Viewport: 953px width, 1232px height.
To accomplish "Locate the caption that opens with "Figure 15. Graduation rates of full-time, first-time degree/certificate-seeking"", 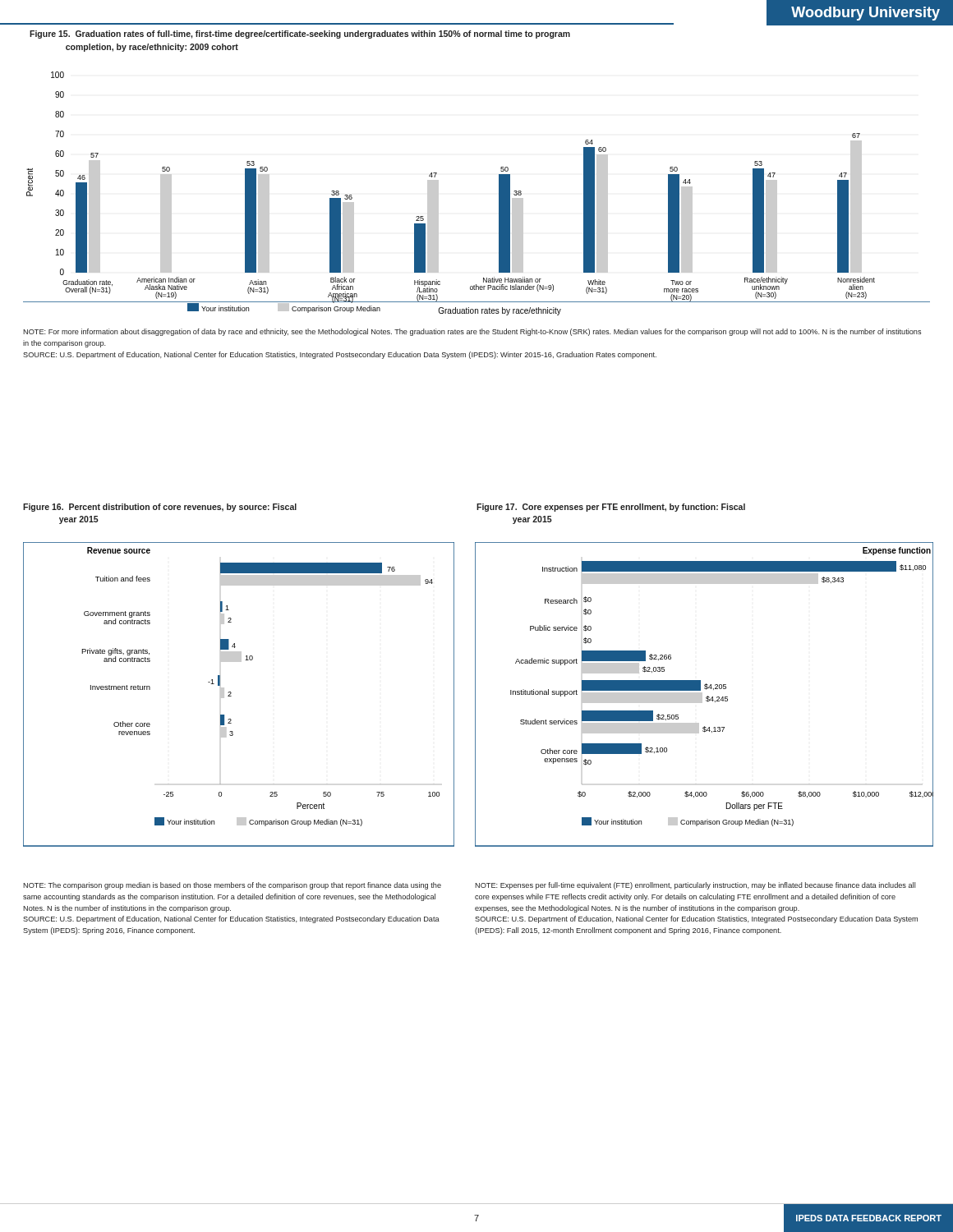I will [x=300, y=40].
